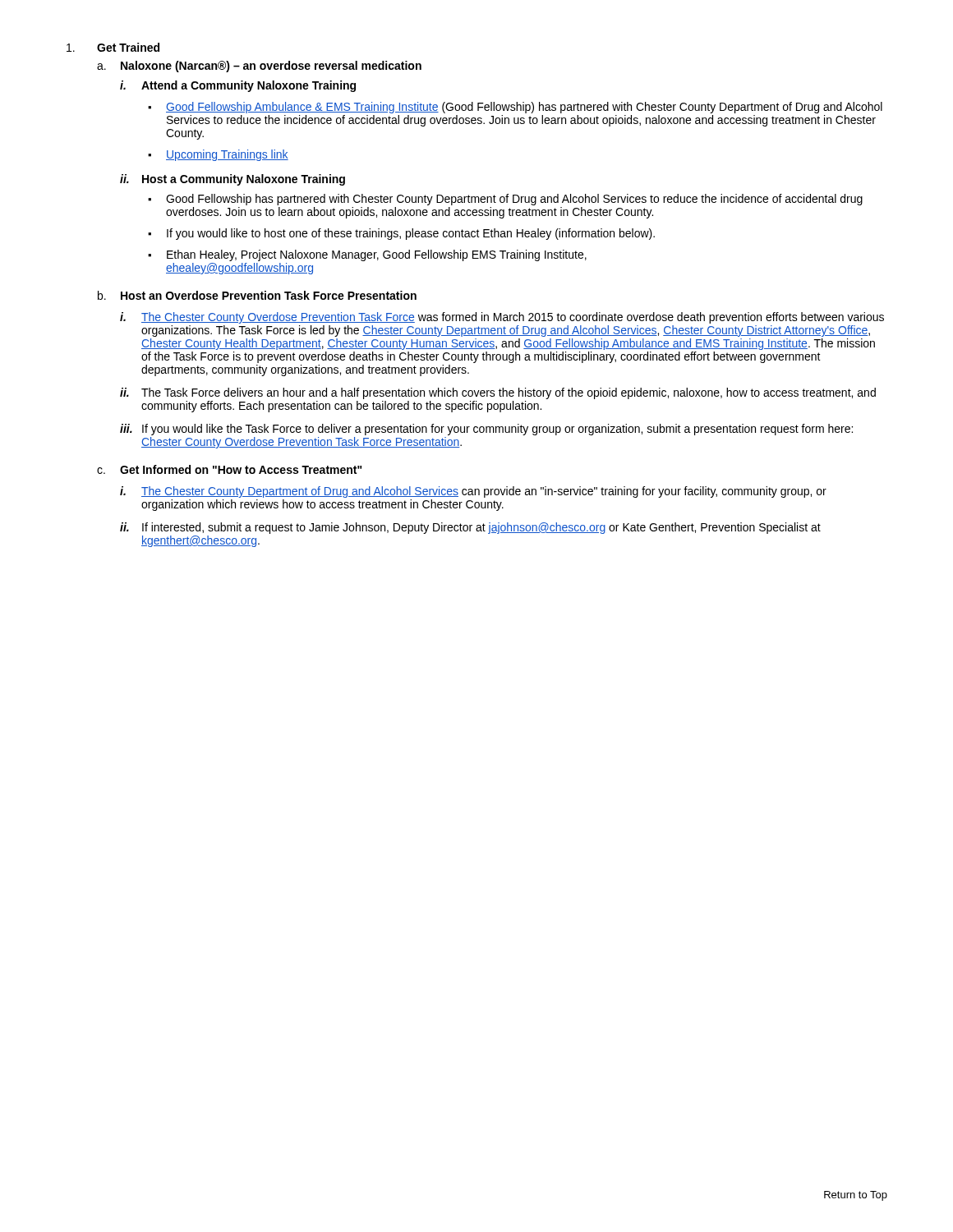Image resolution: width=953 pixels, height=1232 pixels.
Task: Select the block starting "▪ Good Fellowship has"
Action: pyautogui.click(x=518, y=205)
